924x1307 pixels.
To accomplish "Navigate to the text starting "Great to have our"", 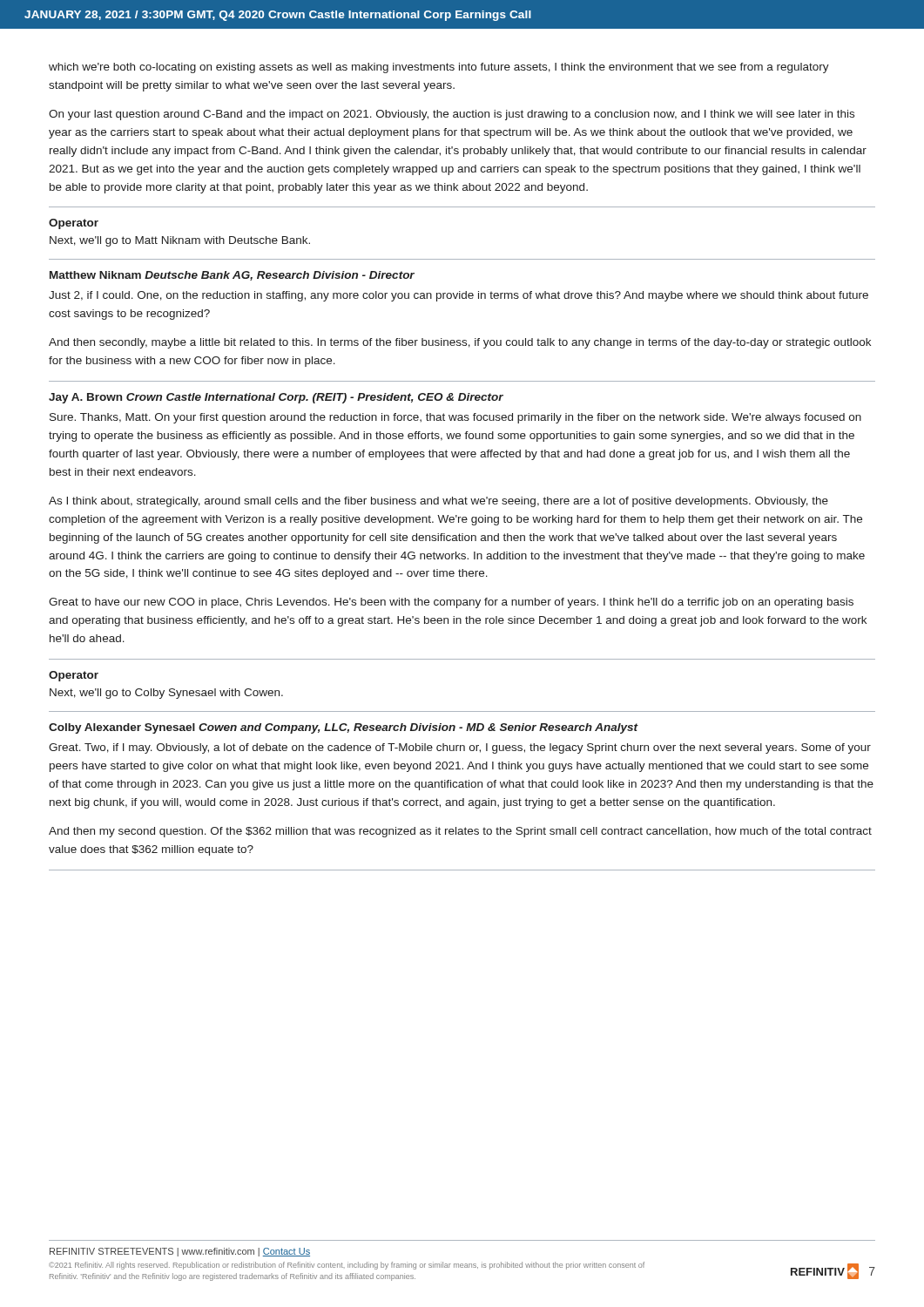I will [458, 620].
